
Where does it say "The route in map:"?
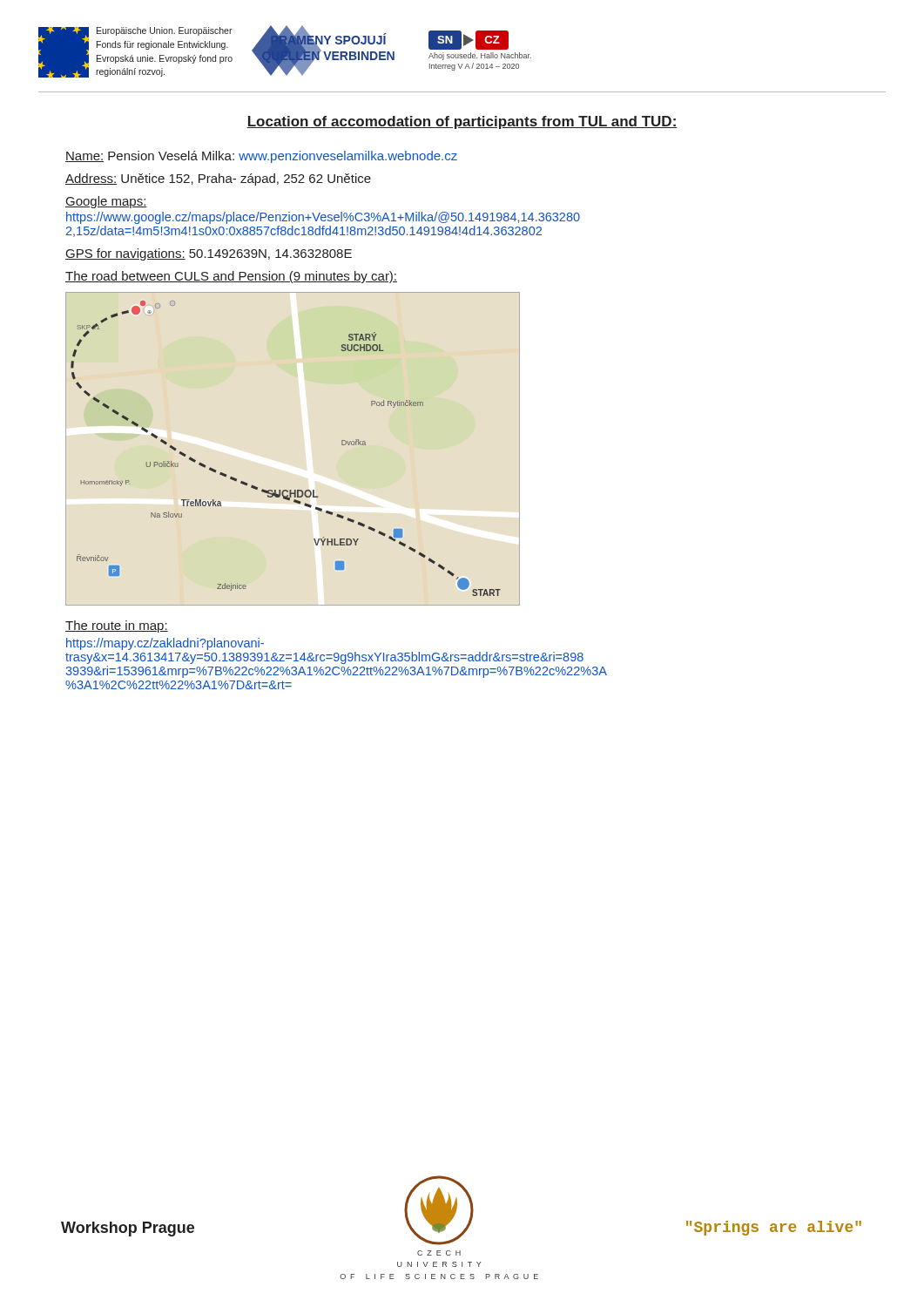[x=117, y=625]
